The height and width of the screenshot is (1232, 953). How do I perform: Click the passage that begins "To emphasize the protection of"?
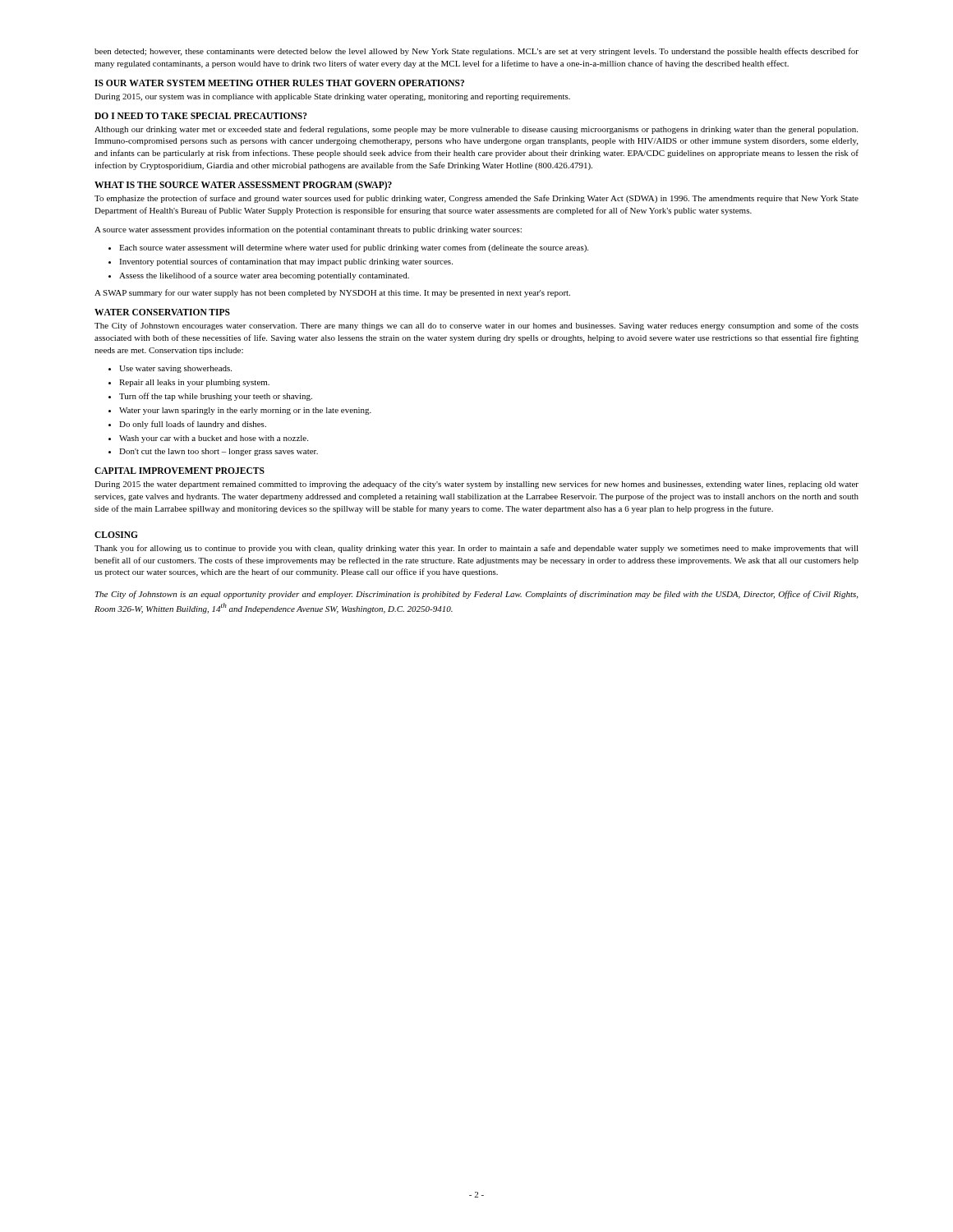(x=476, y=204)
